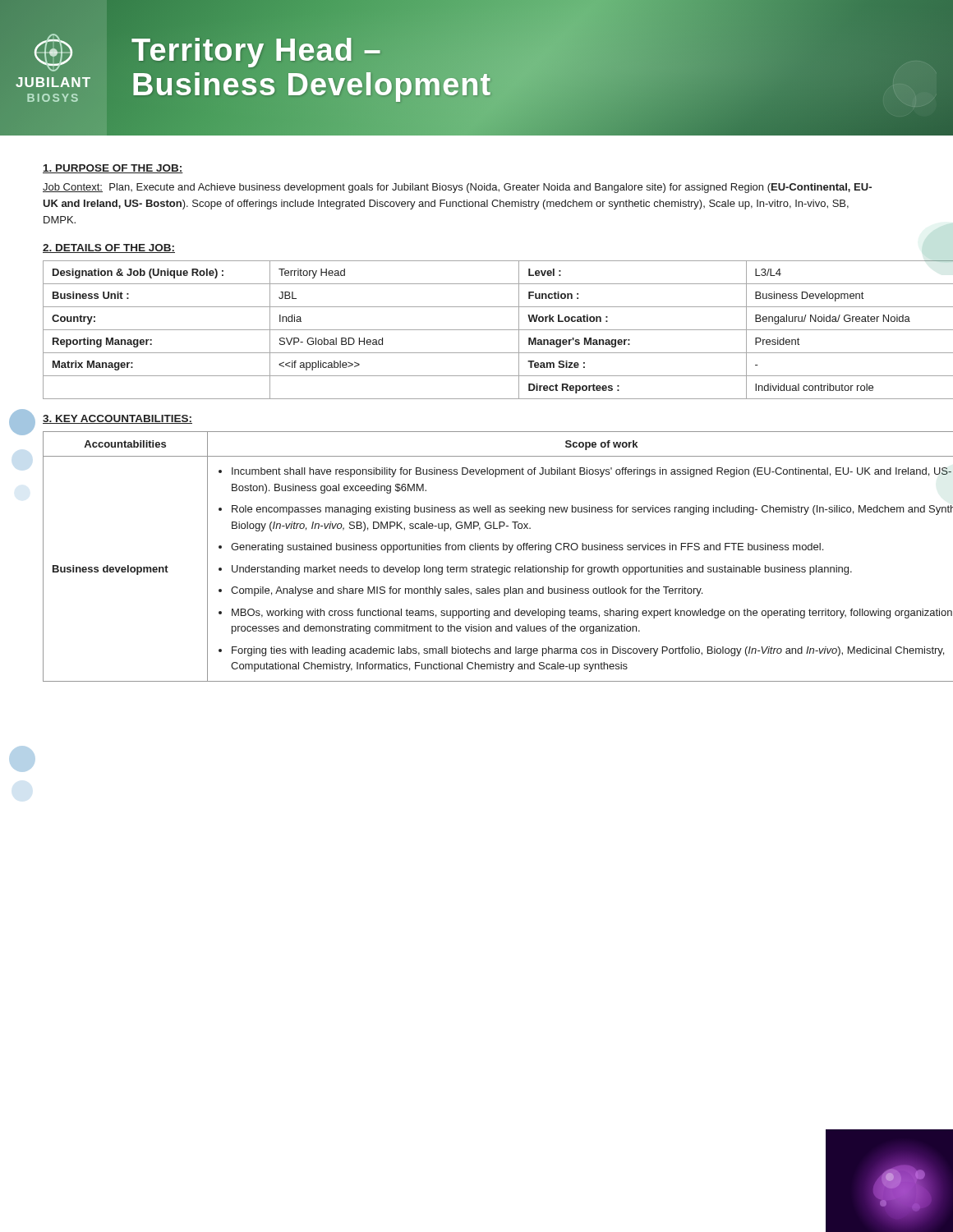Screen dimensions: 1232x953
Task: Click on the section header containing "3. KEY ACCOUNTABILITIES:"
Action: pos(117,419)
